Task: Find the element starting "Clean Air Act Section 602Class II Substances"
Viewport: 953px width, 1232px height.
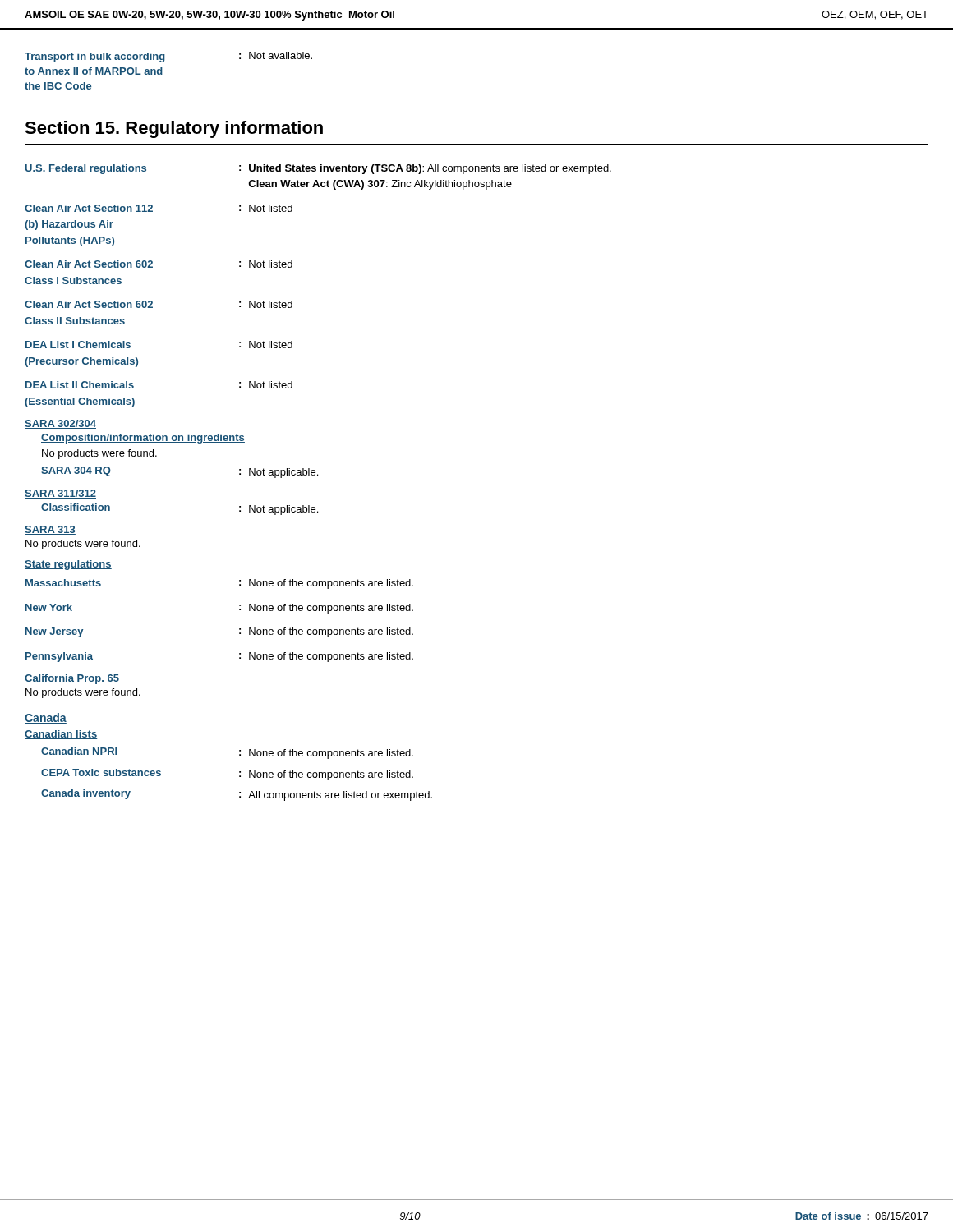Action: click(x=159, y=313)
